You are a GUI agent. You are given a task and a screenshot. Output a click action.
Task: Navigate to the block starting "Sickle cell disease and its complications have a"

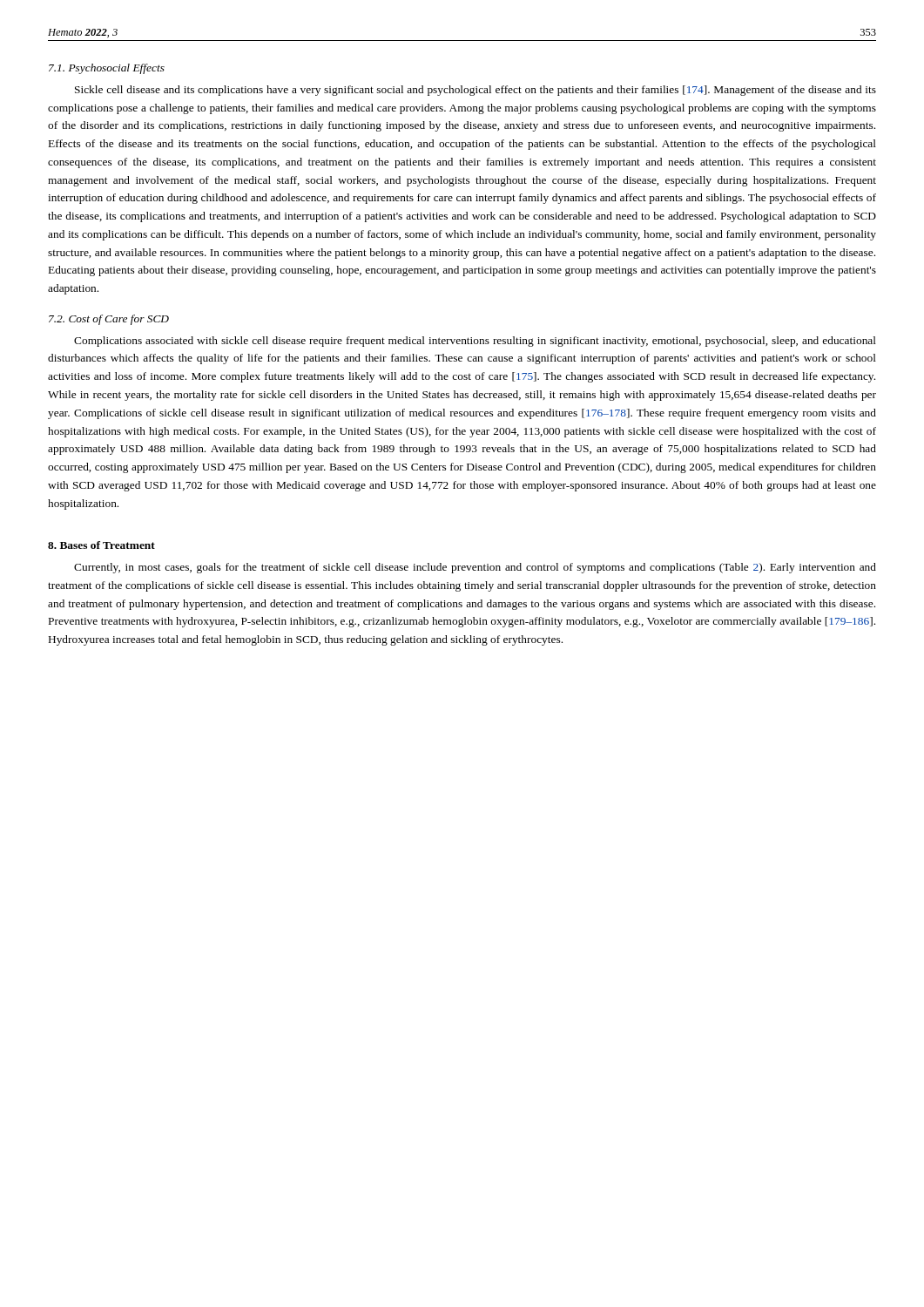click(462, 189)
